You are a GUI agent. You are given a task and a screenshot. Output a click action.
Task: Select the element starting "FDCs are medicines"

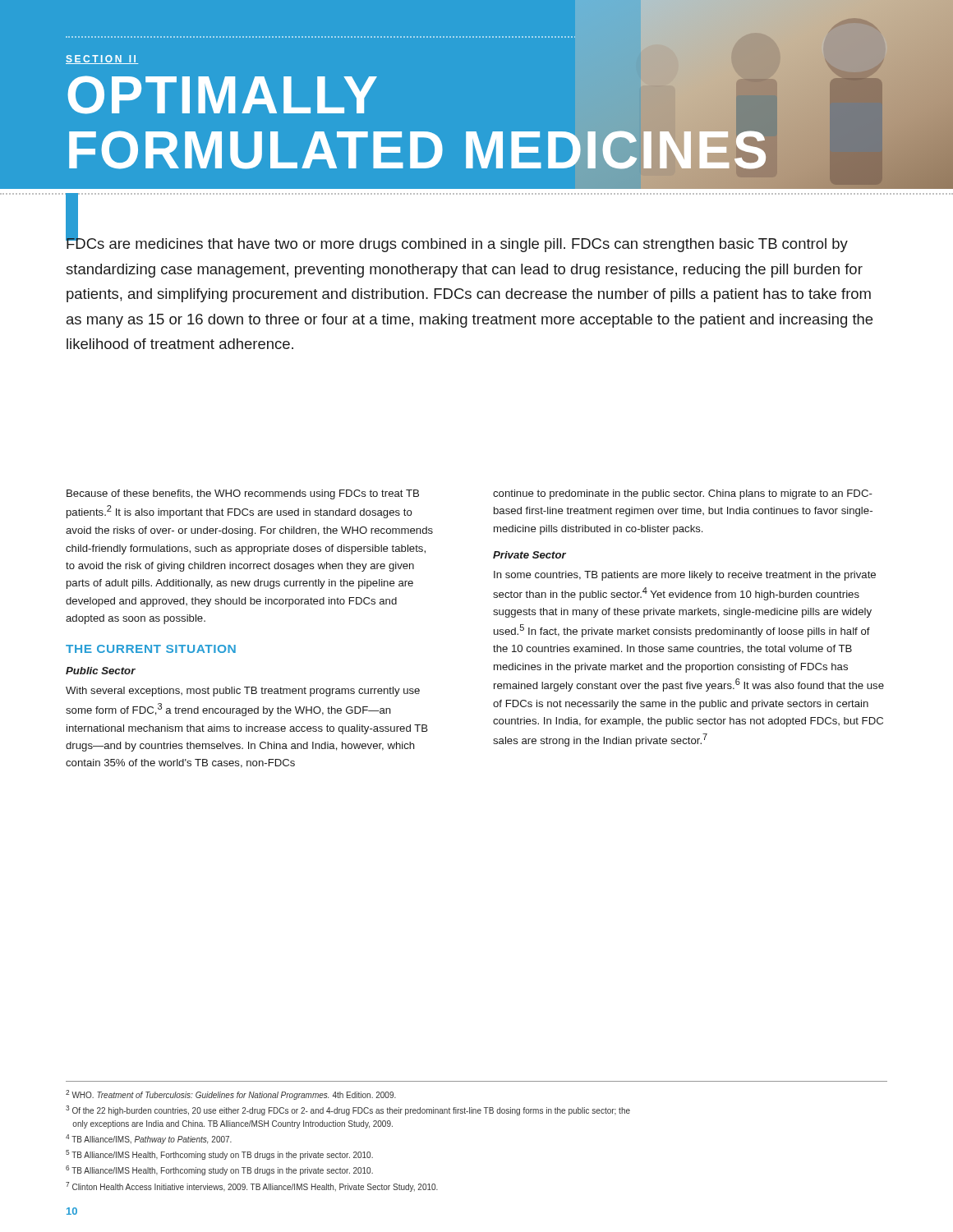tap(470, 294)
